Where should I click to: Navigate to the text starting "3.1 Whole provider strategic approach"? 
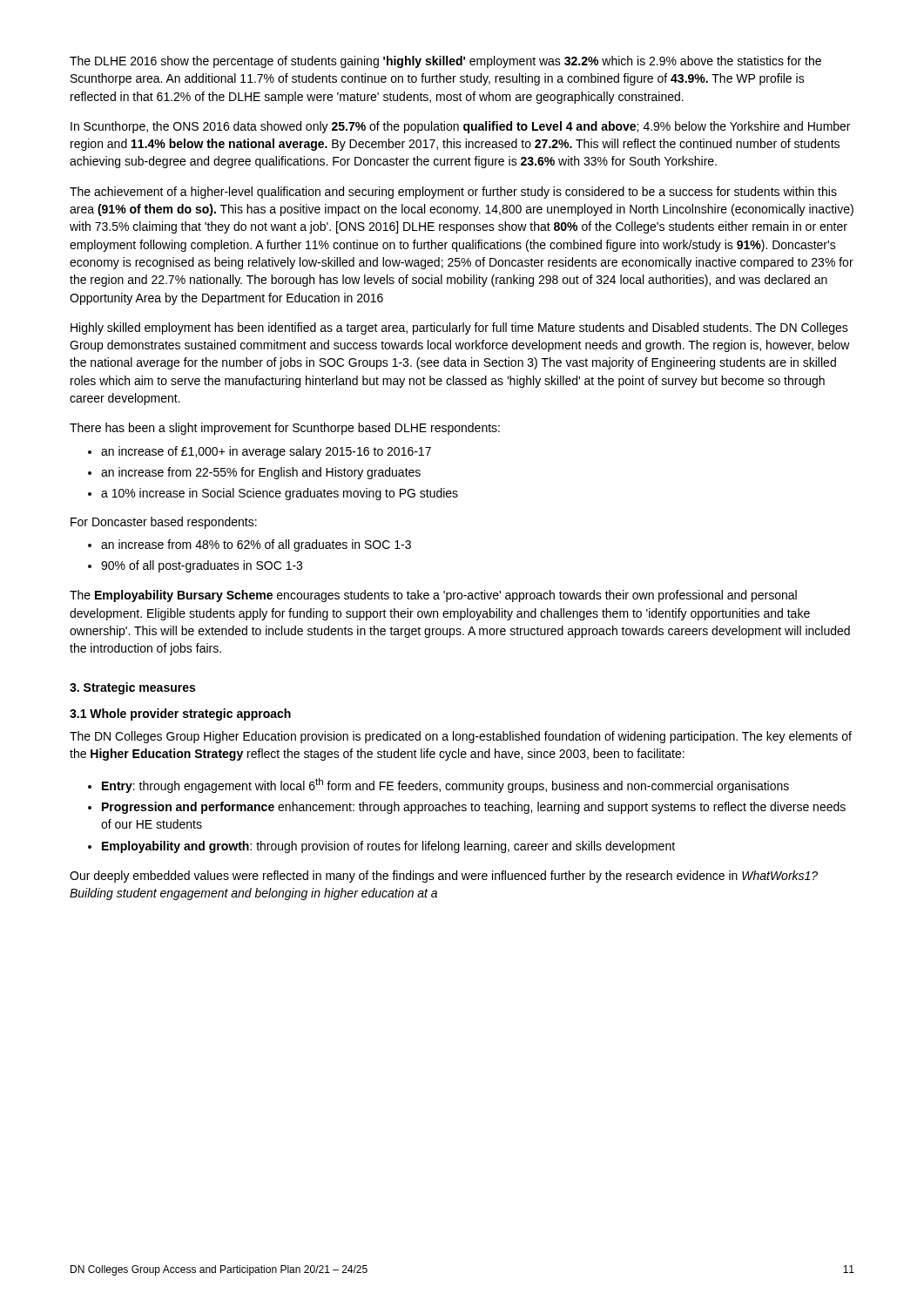click(180, 713)
